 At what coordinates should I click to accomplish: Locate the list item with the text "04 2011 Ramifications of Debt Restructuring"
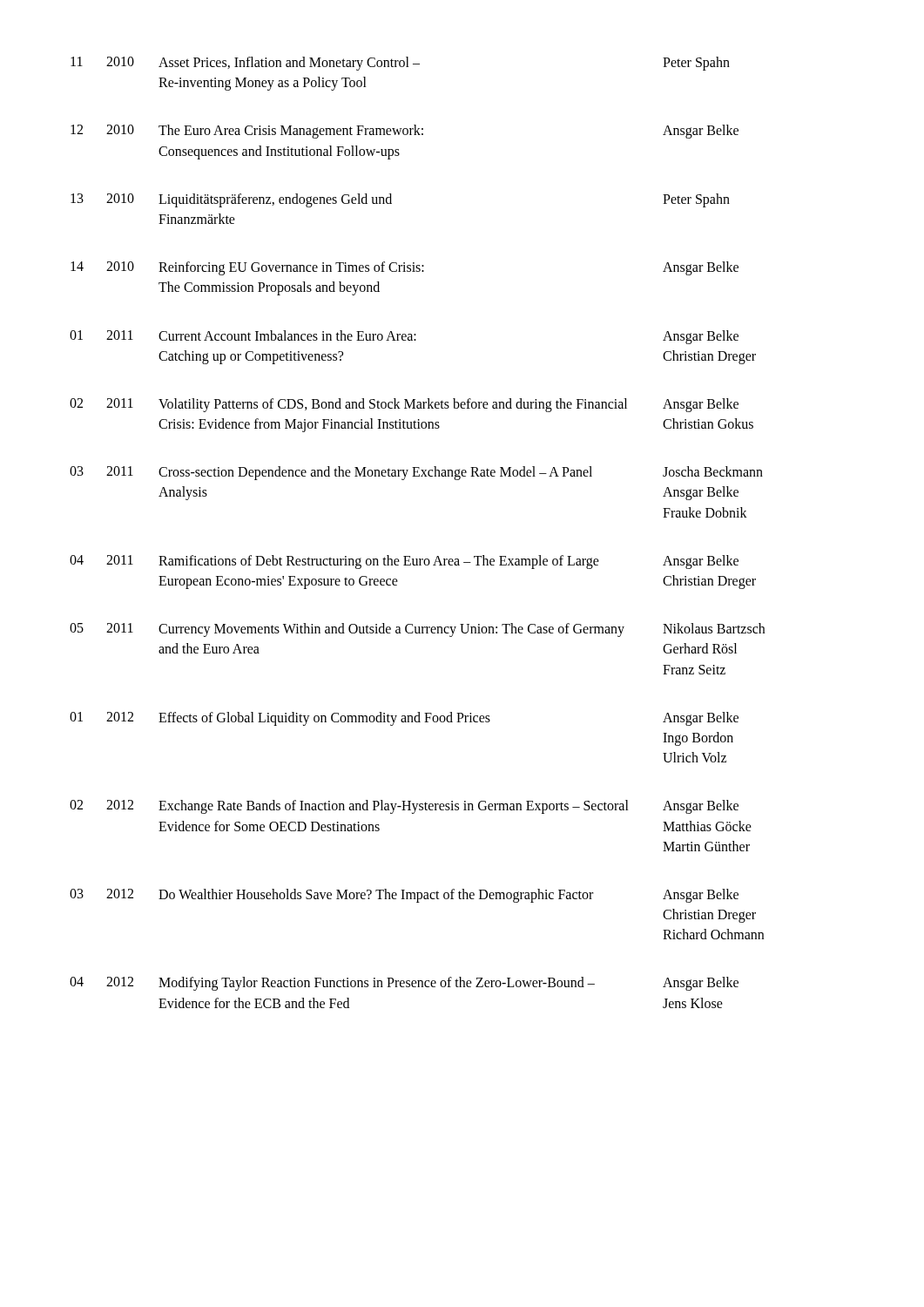click(x=462, y=571)
